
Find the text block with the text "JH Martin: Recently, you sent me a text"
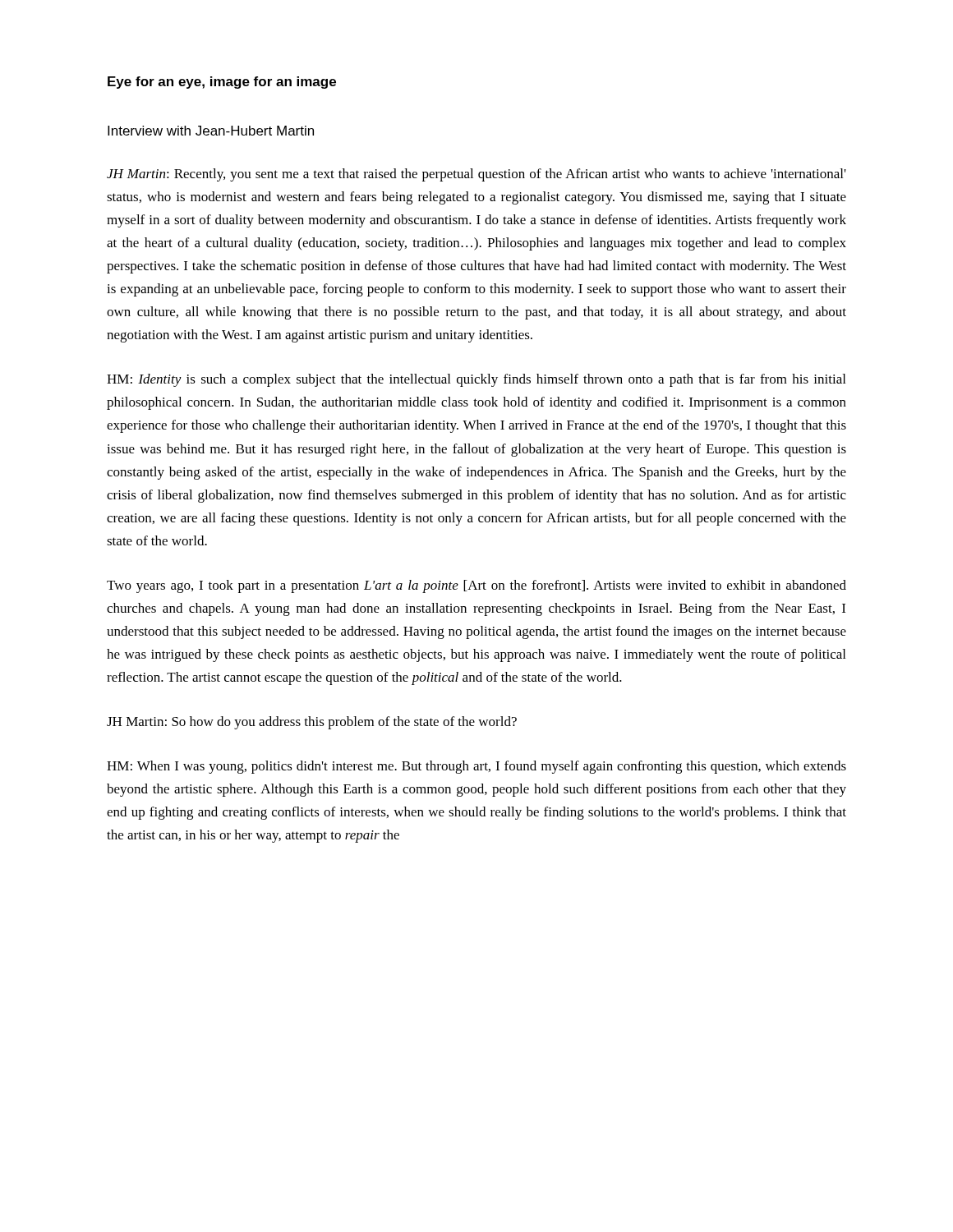click(476, 254)
